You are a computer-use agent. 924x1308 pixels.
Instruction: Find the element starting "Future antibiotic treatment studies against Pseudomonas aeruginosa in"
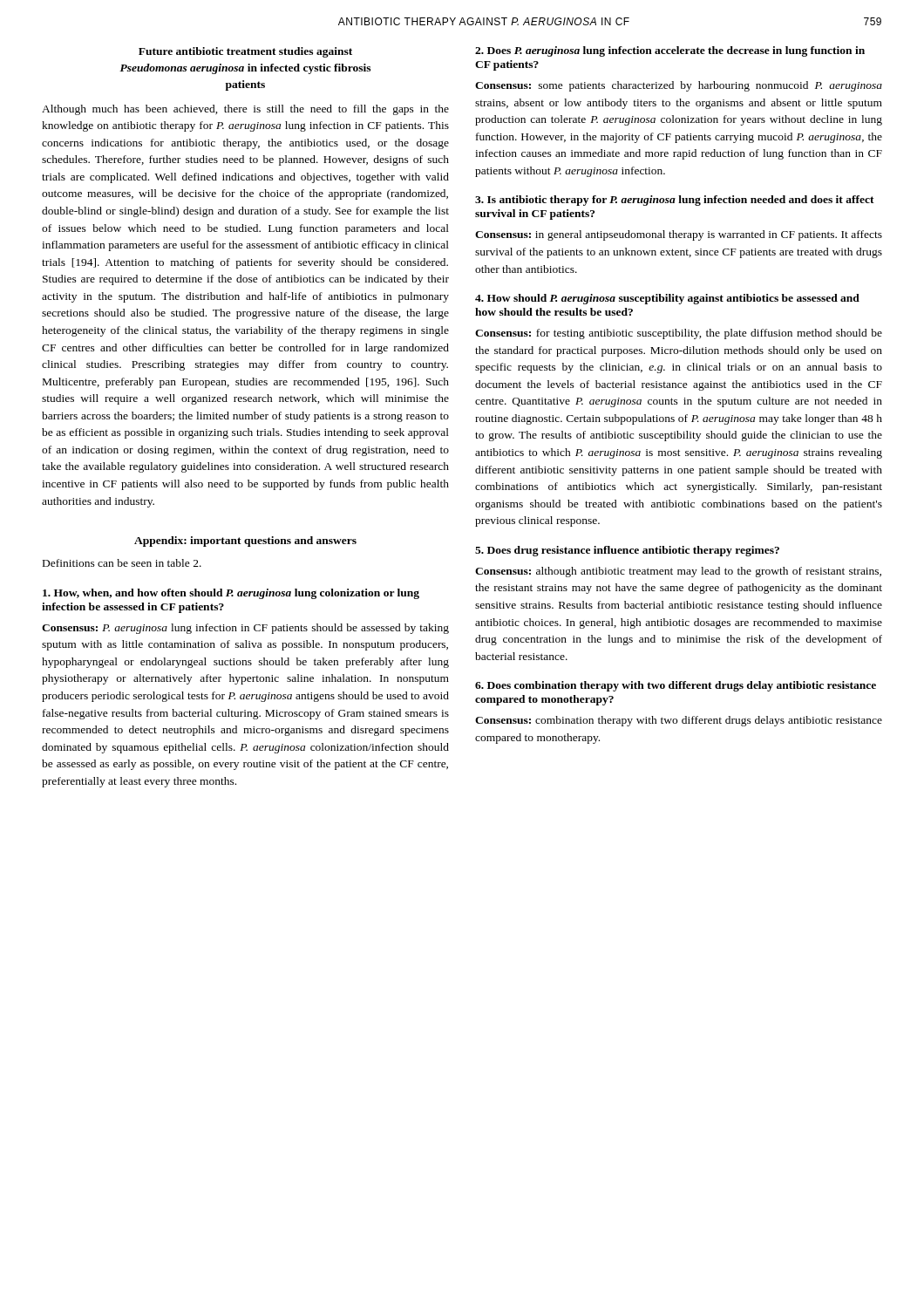(245, 67)
